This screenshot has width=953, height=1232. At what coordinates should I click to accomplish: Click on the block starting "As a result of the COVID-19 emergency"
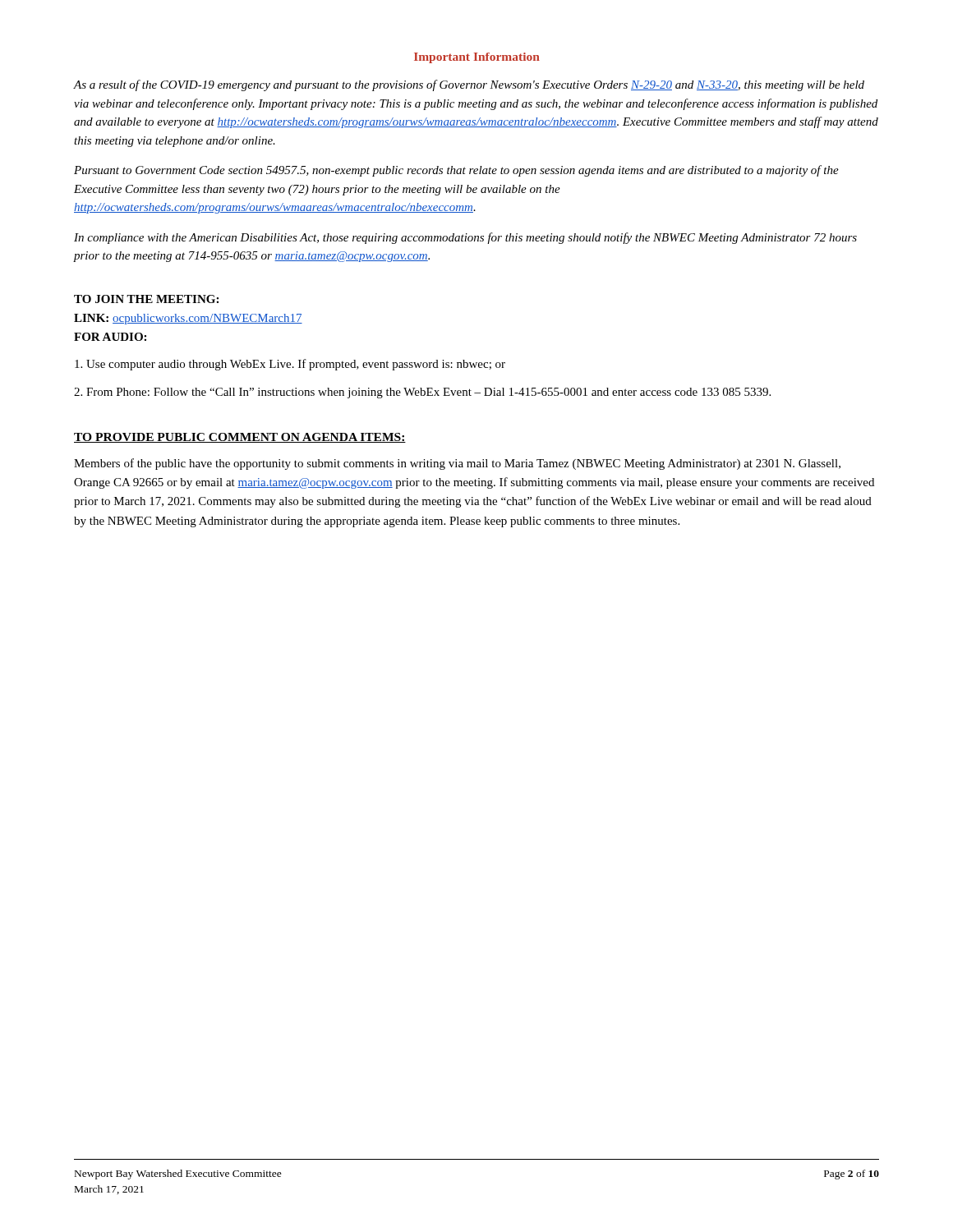pyautogui.click(x=476, y=112)
